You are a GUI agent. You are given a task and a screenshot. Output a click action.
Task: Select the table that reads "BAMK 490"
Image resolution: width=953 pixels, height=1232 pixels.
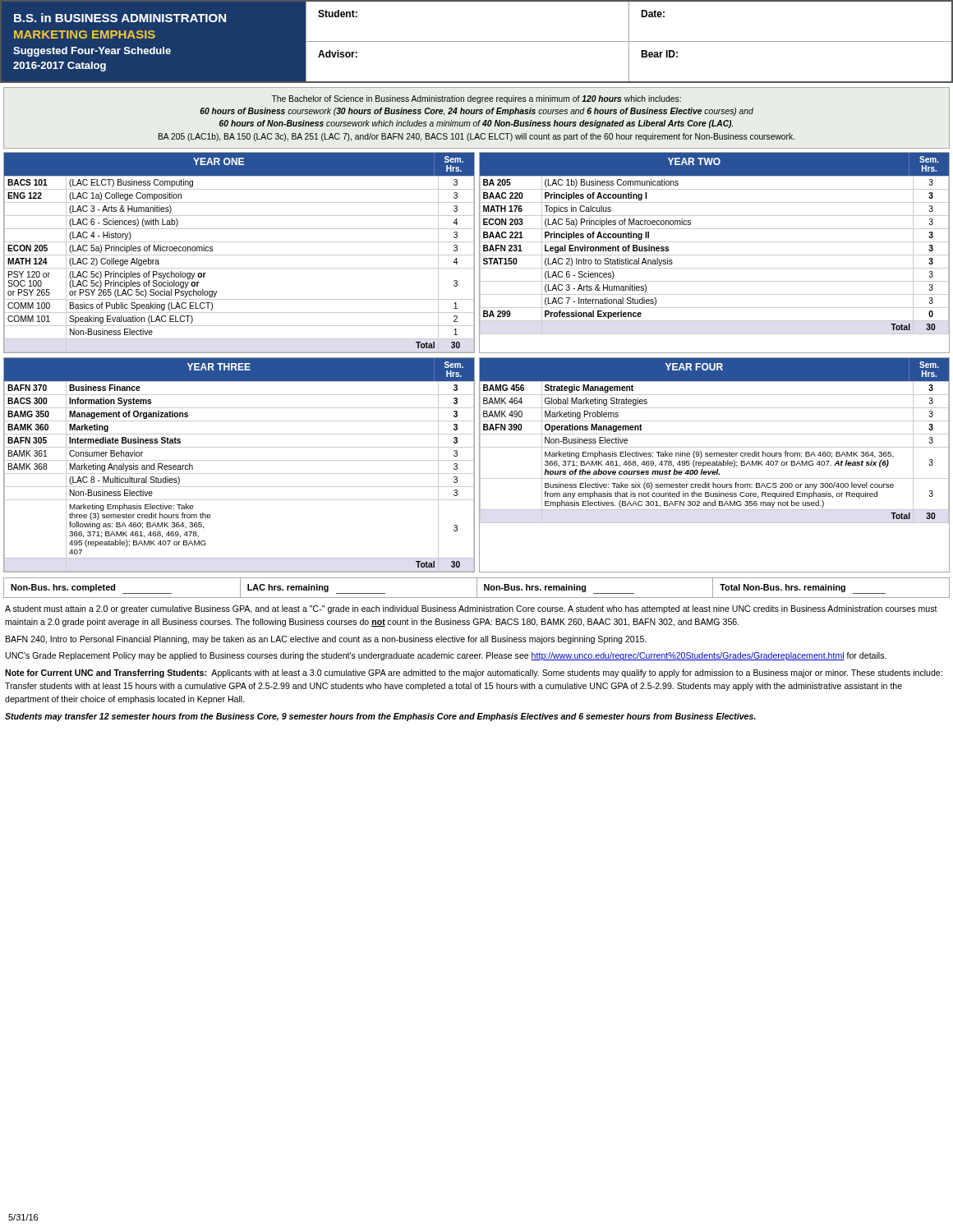pos(714,465)
